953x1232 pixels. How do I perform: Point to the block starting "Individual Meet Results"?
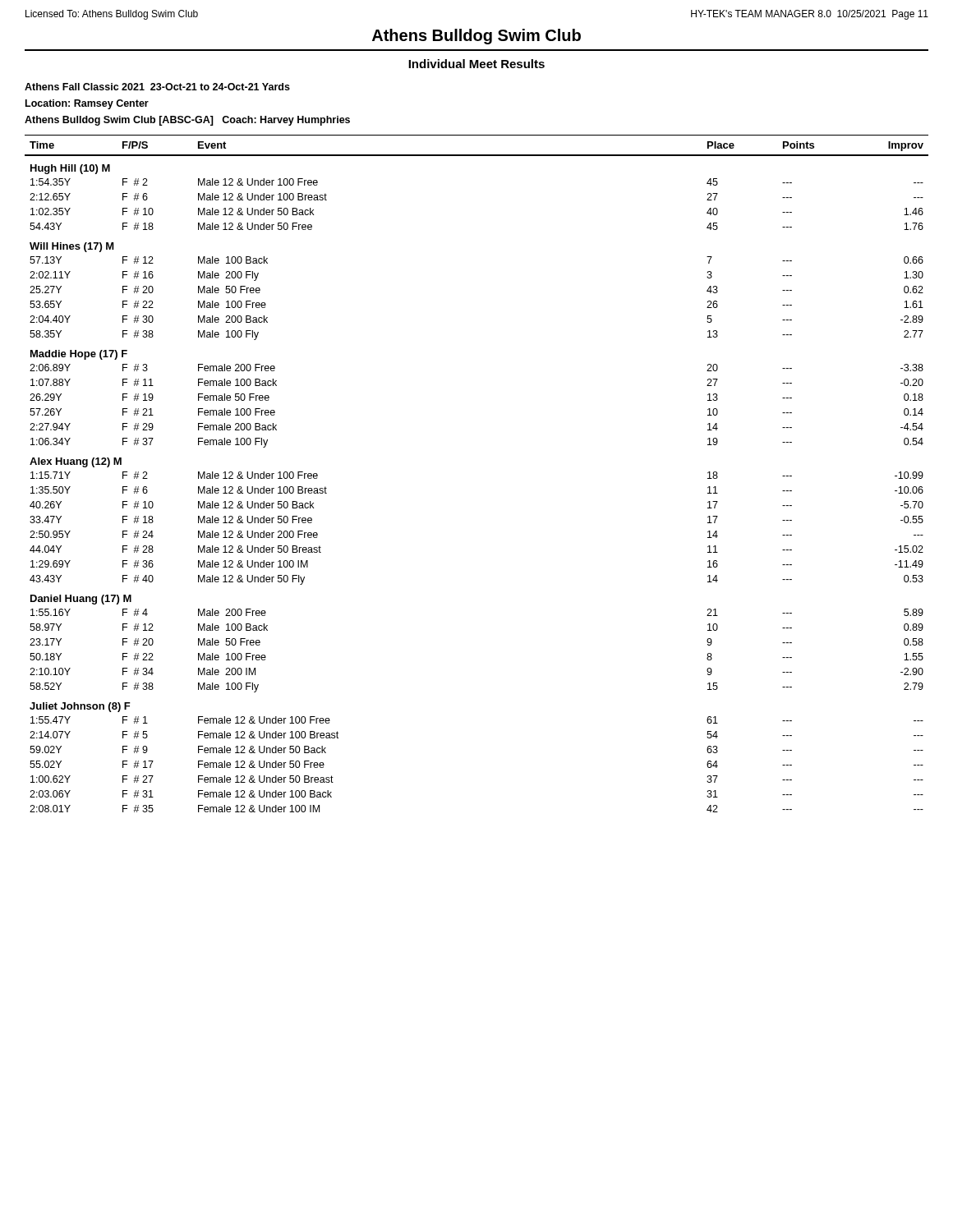(x=476, y=64)
